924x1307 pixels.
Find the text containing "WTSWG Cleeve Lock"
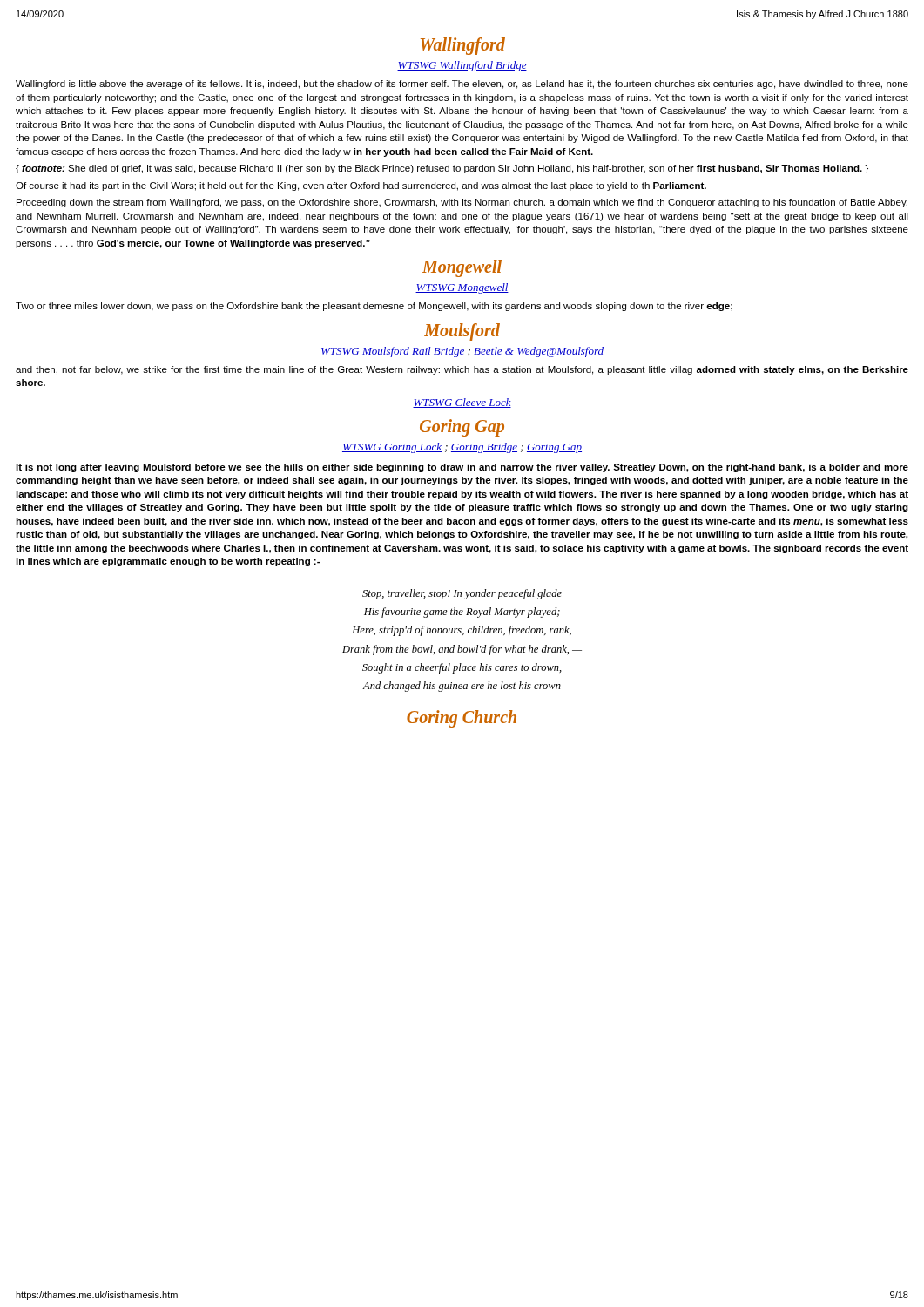[462, 402]
